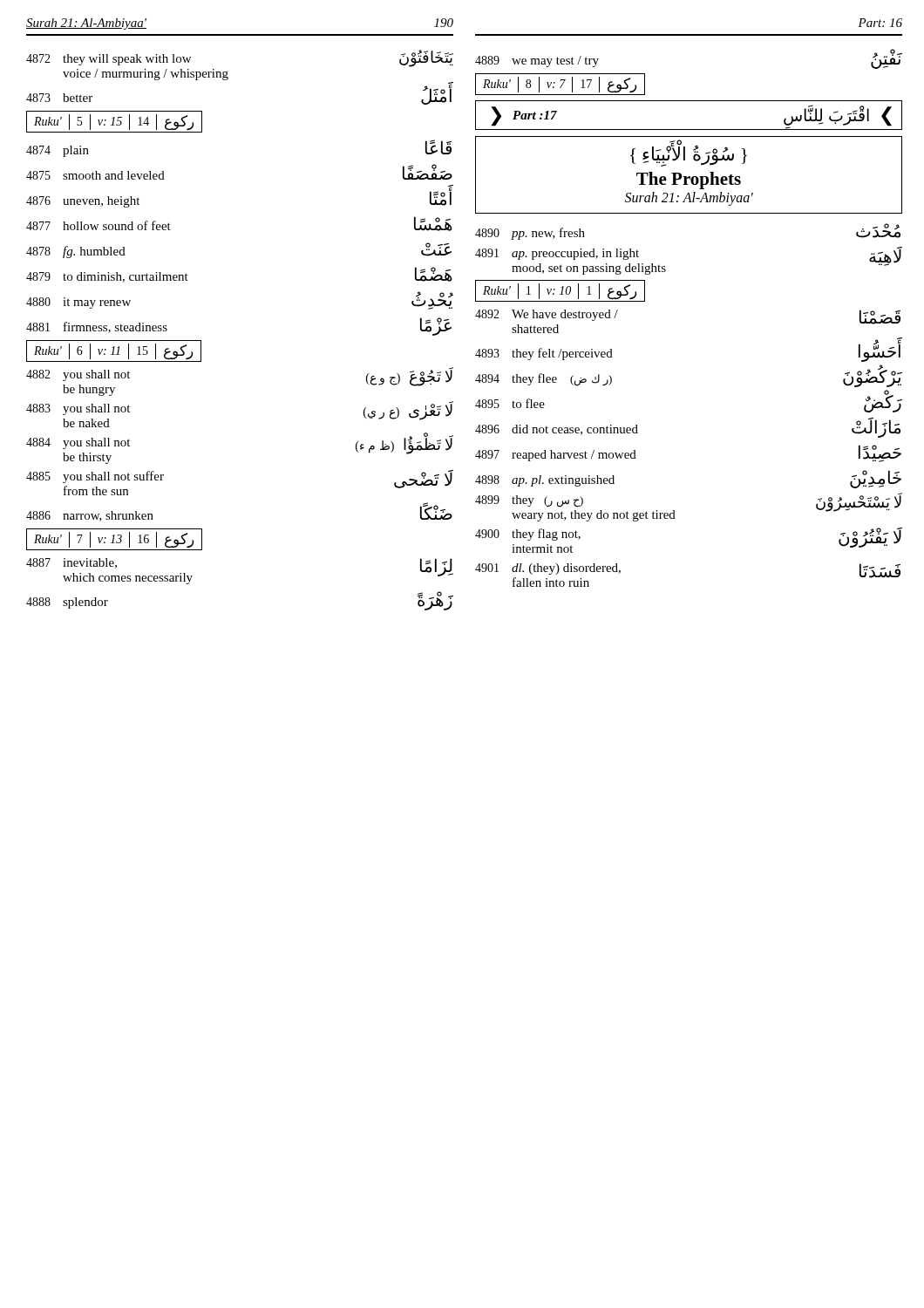Find "4873 better أَمْثَلُ" on this page
Screen dimensions: 1308x924
[65, 95]
